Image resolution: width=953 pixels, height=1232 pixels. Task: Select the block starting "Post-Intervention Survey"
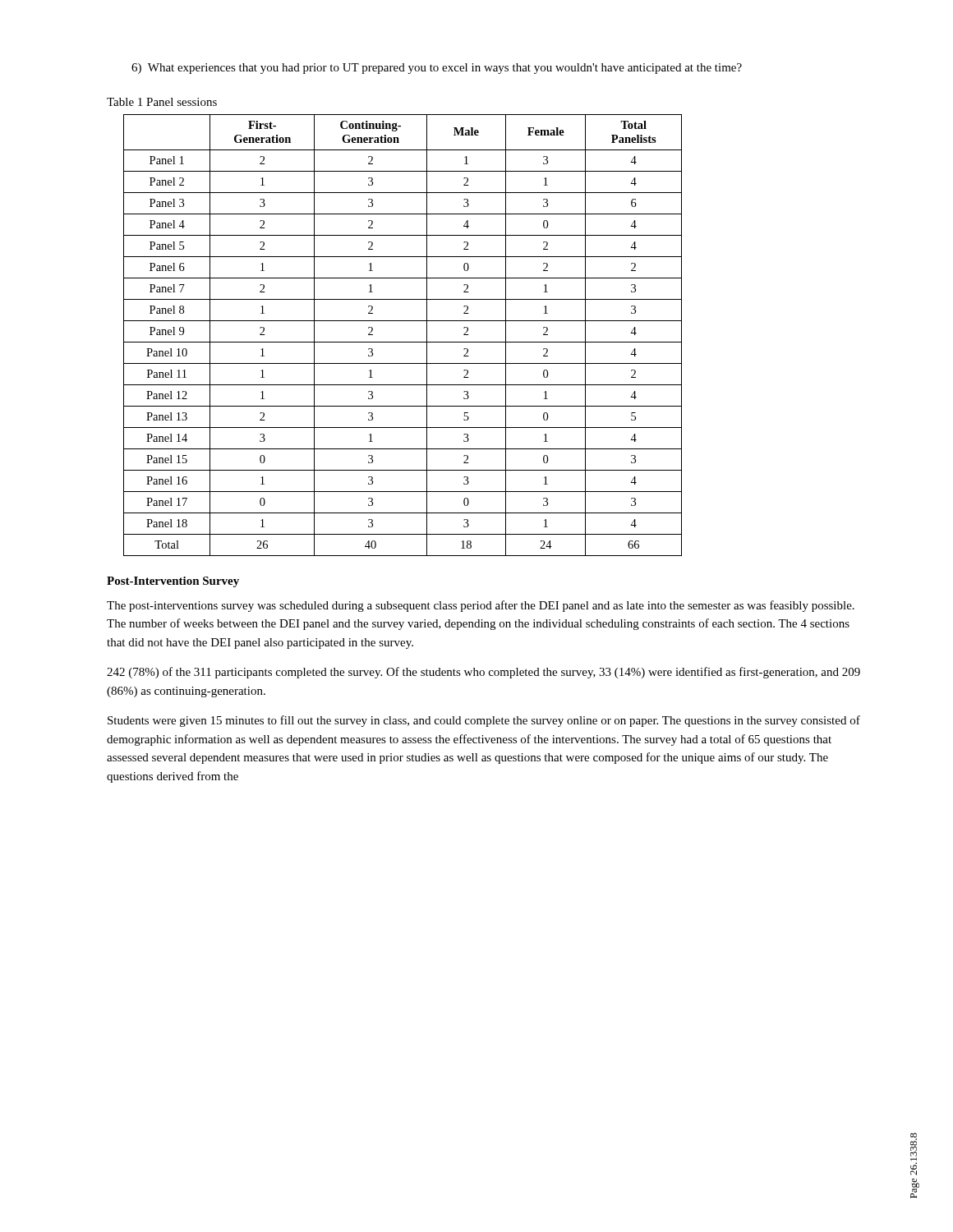tap(173, 580)
